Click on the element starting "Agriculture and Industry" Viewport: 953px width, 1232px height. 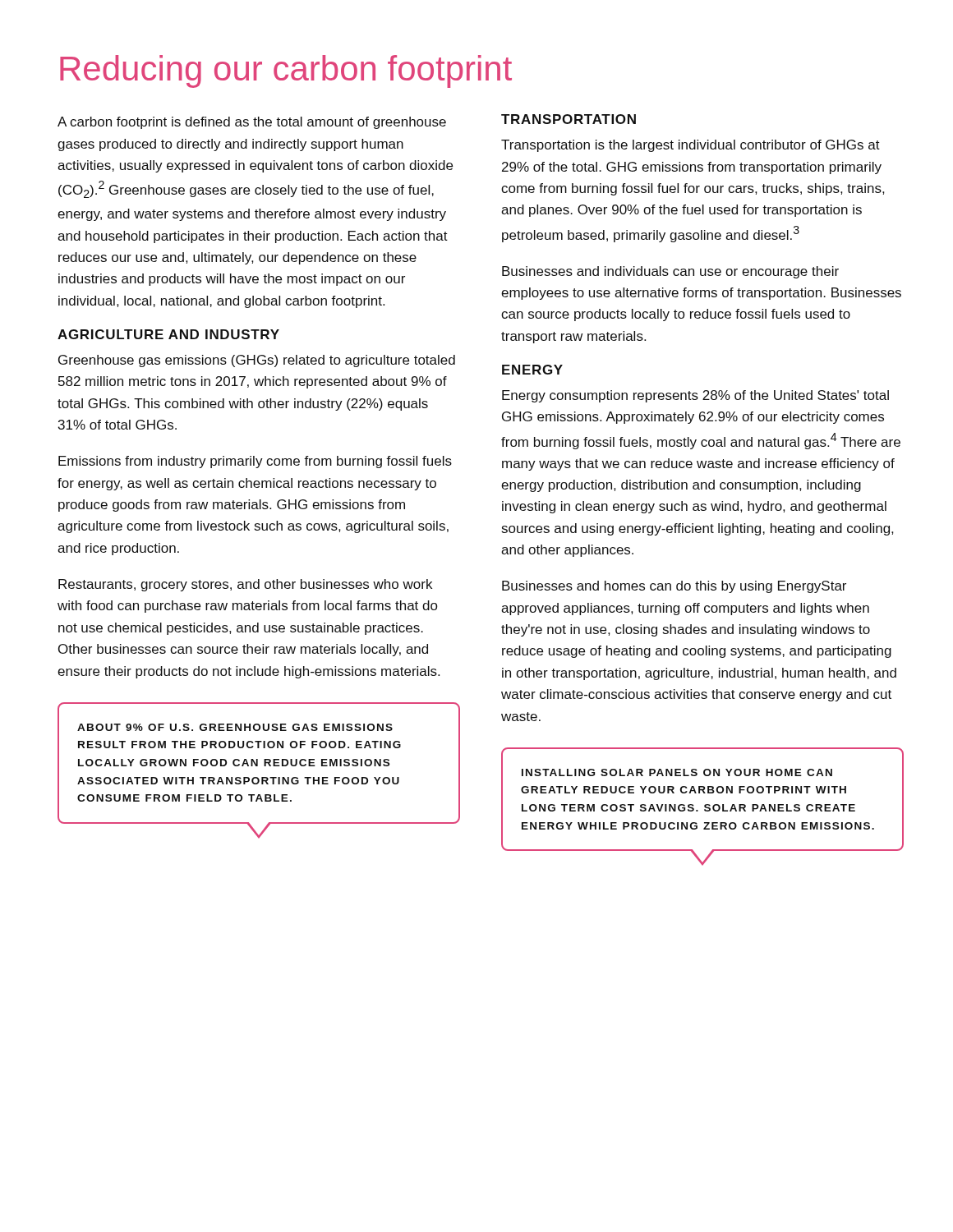tap(259, 335)
